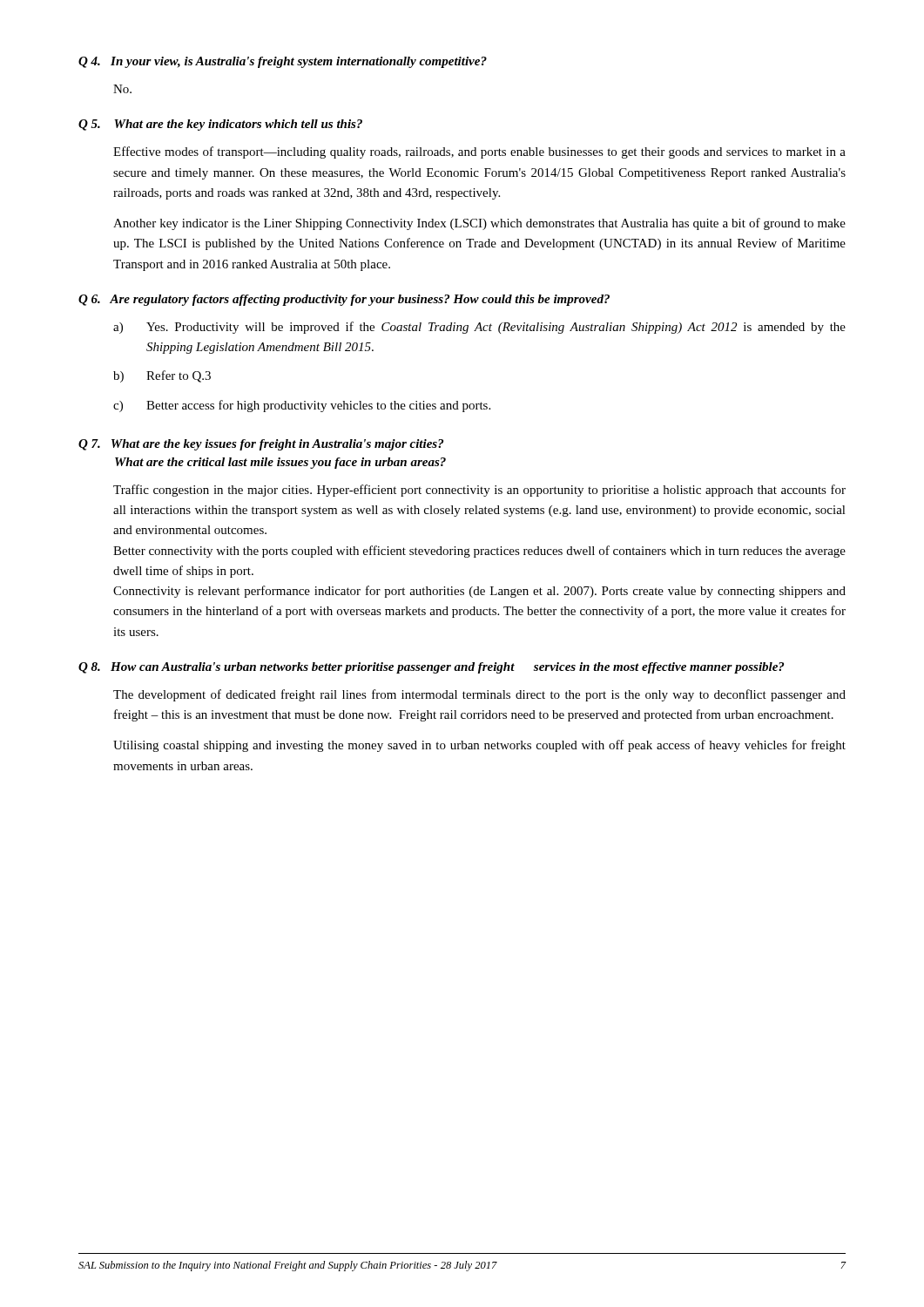This screenshot has width=924, height=1307.
Task: Click the passage that begins "Better connectivity with the ports coupled with efficient"
Action: pos(479,560)
